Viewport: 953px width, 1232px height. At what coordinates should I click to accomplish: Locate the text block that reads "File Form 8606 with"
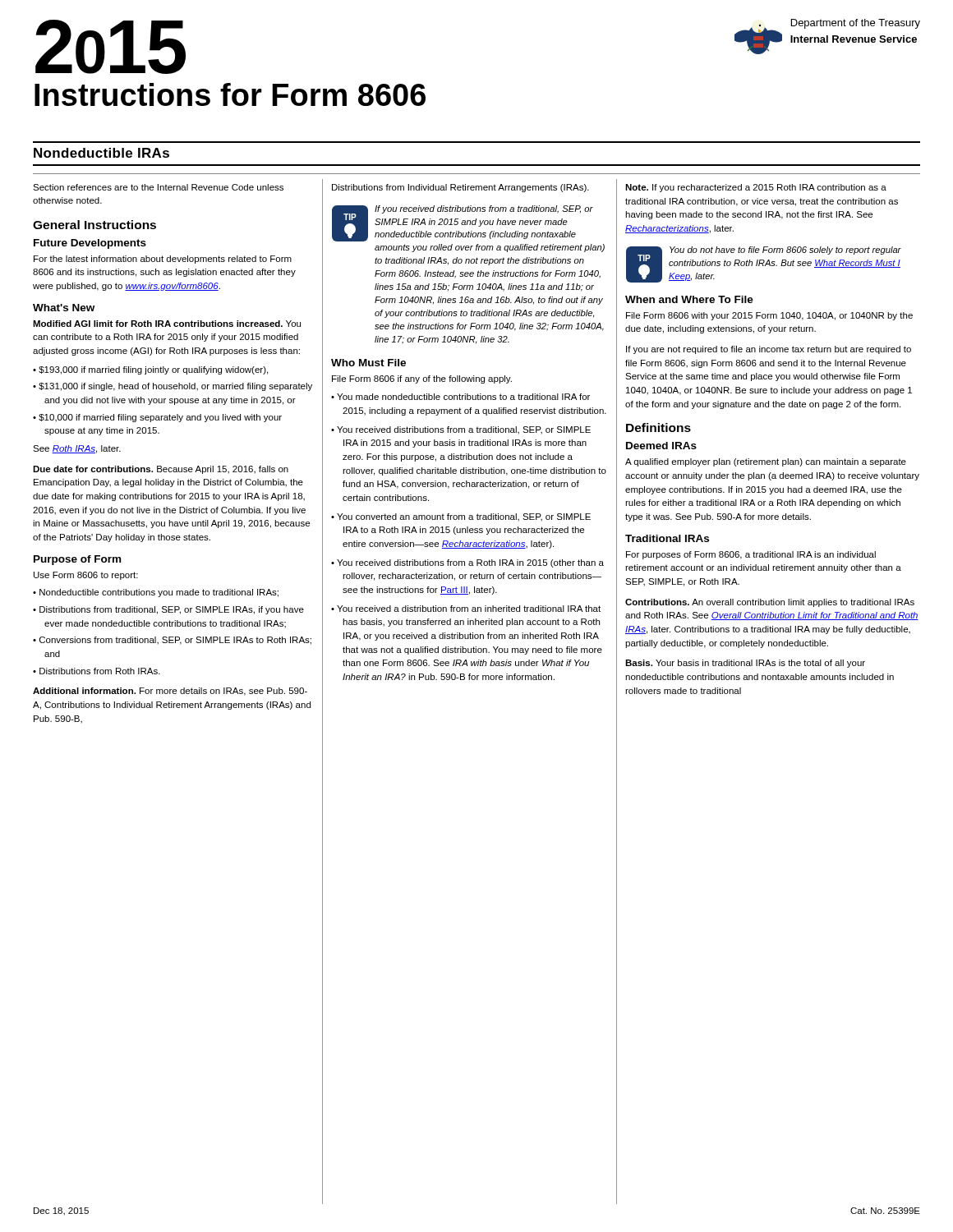click(x=769, y=322)
